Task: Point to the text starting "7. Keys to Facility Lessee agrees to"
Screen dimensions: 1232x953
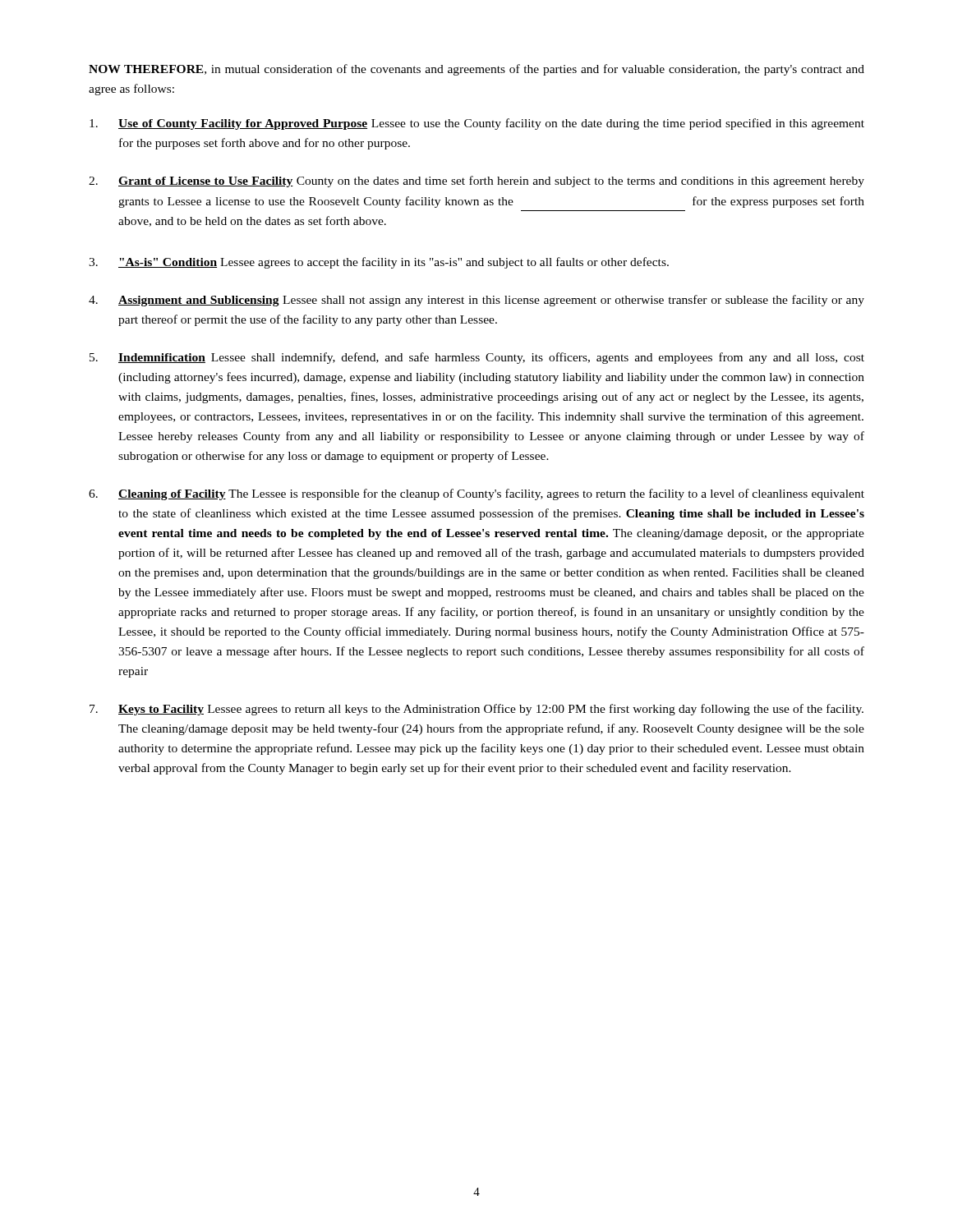Action: point(476,739)
